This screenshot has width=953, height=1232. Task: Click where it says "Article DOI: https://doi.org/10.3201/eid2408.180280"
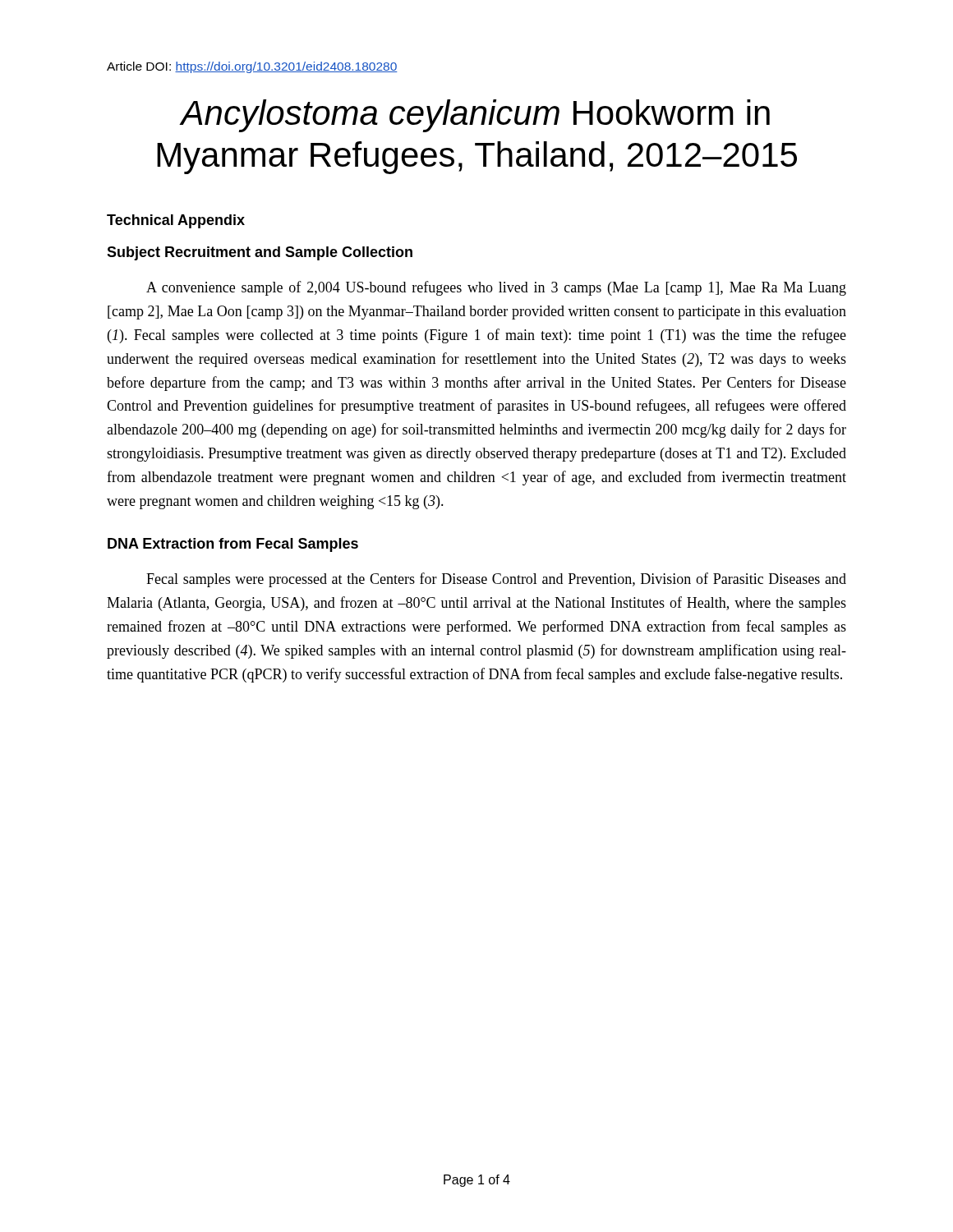[x=252, y=66]
